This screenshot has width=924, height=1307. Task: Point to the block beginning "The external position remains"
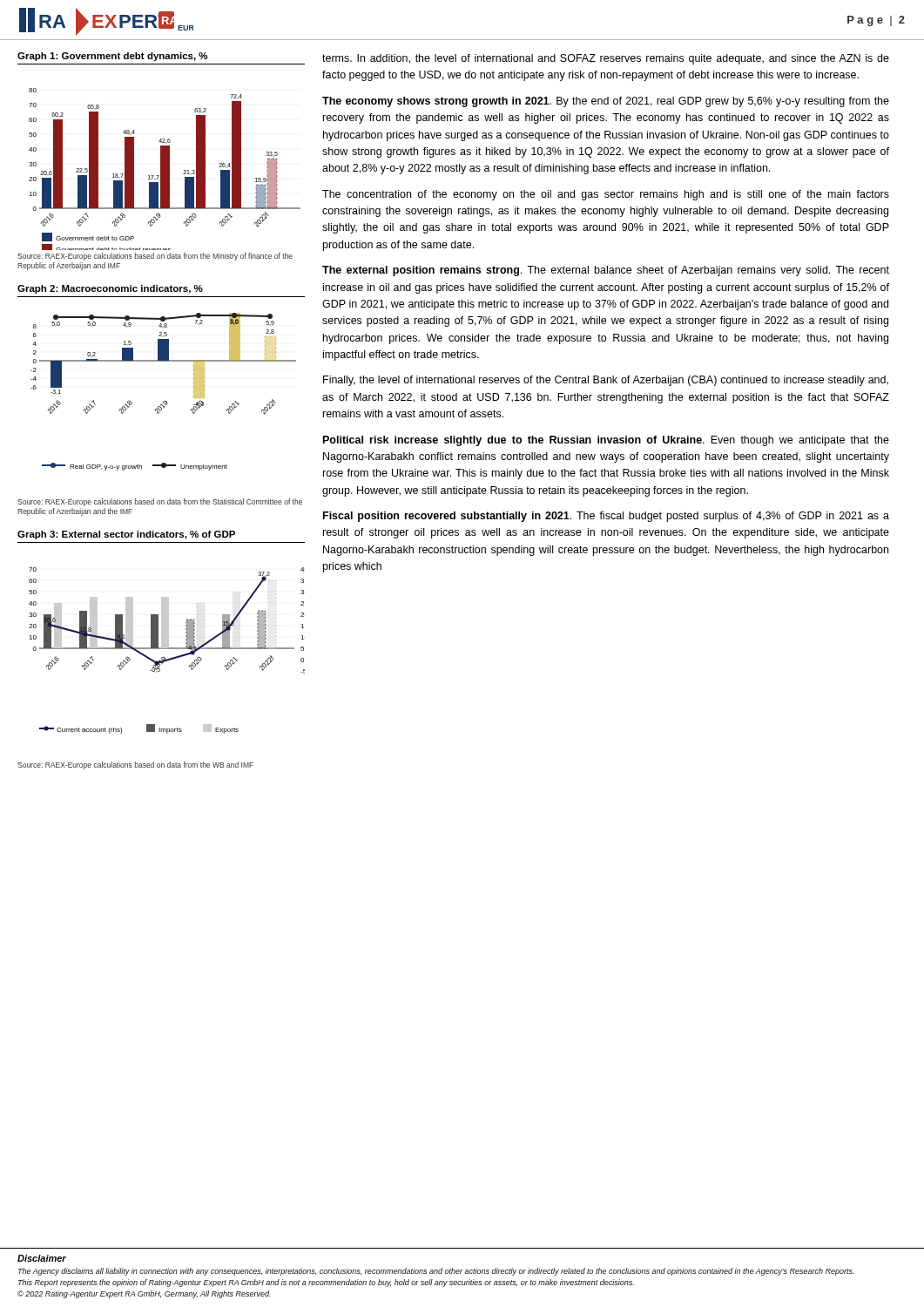[606, 312]
